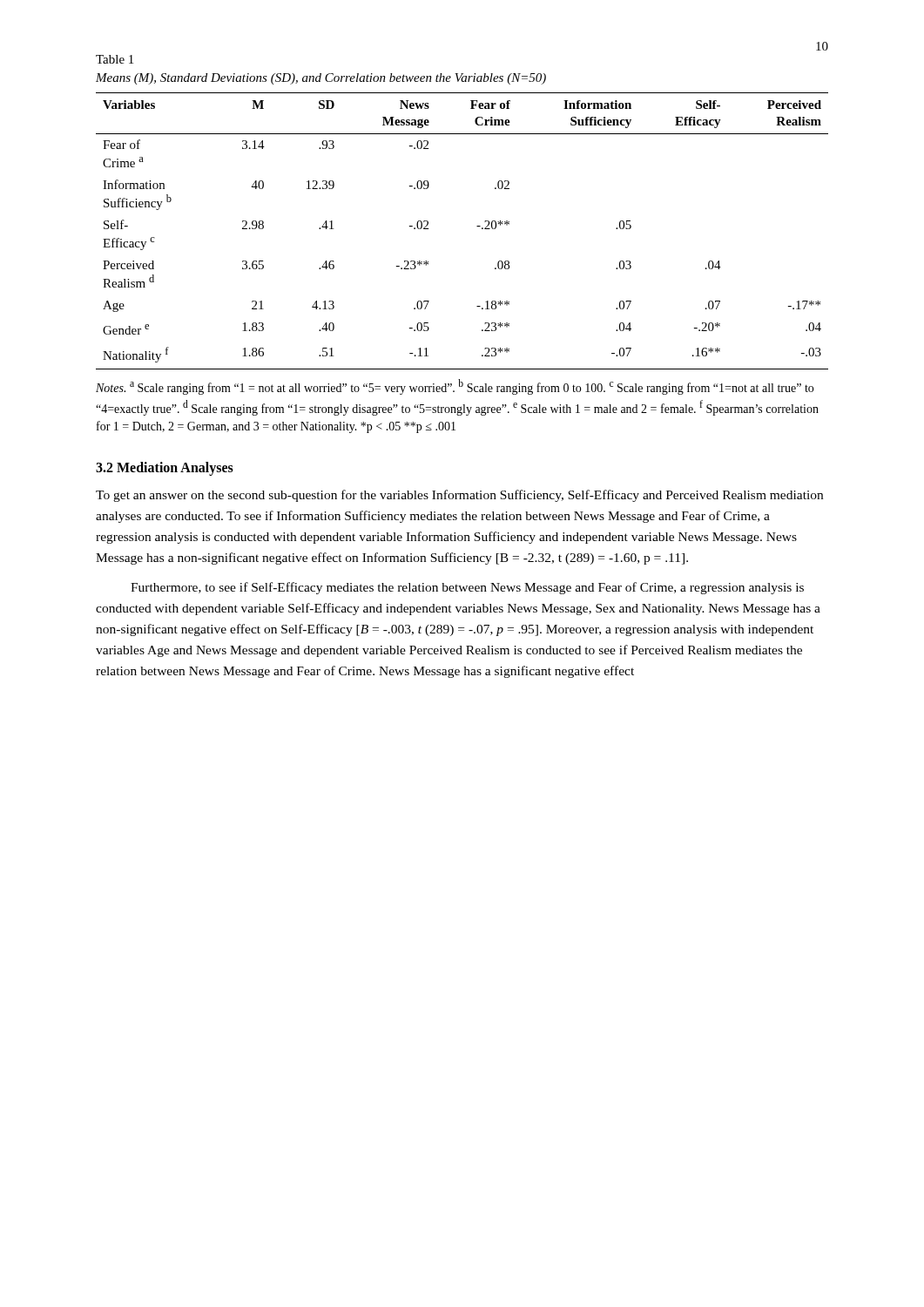Click on the table containing "Fear of Crime a"
Screen dimensions: 1307x924
click(462, 231)
